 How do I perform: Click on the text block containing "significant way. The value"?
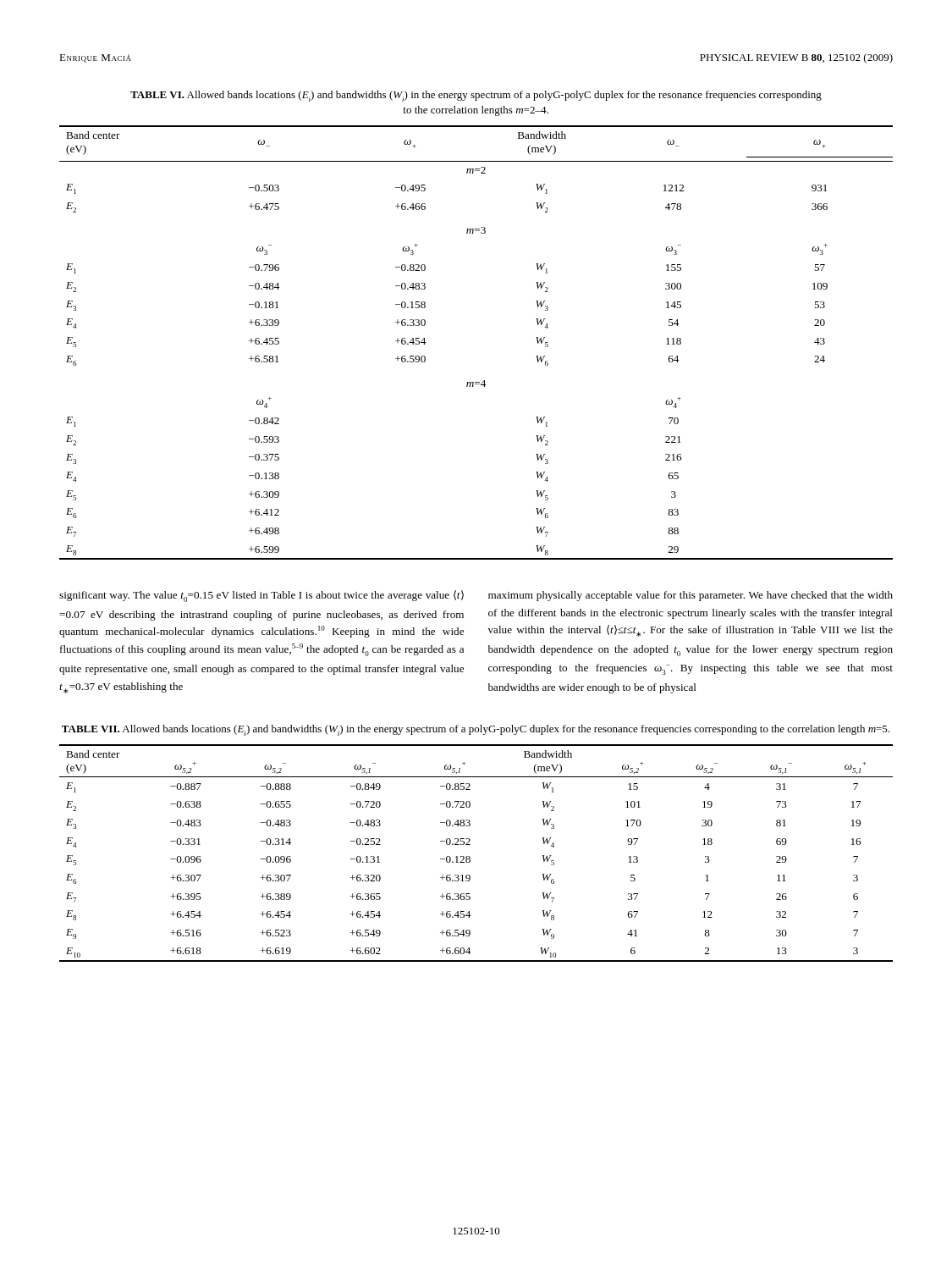coord(262,642)
